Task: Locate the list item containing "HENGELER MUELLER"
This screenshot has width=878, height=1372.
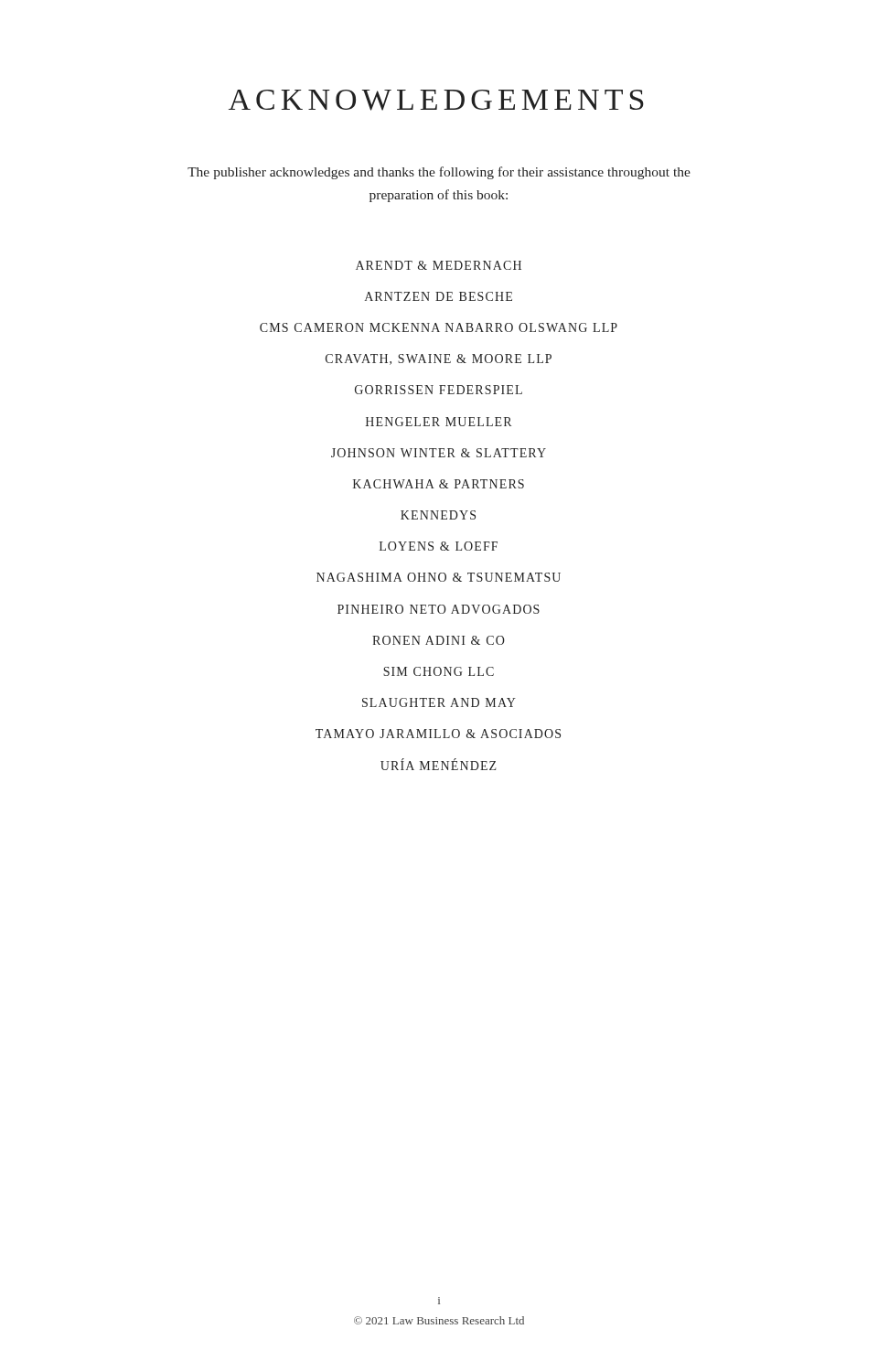Action: click(x=439, y=422)
